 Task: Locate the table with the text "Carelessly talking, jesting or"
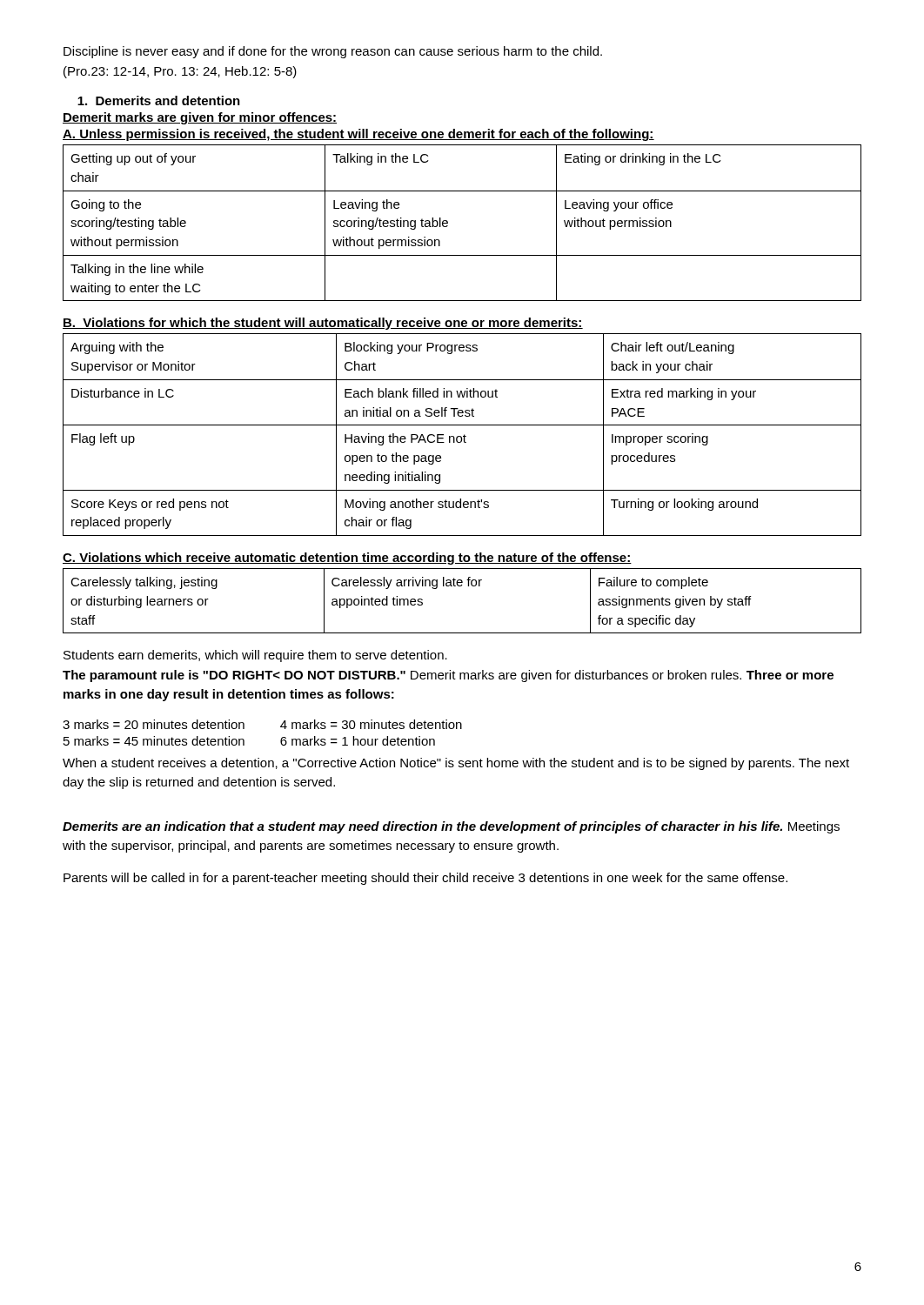coord(462,601)
